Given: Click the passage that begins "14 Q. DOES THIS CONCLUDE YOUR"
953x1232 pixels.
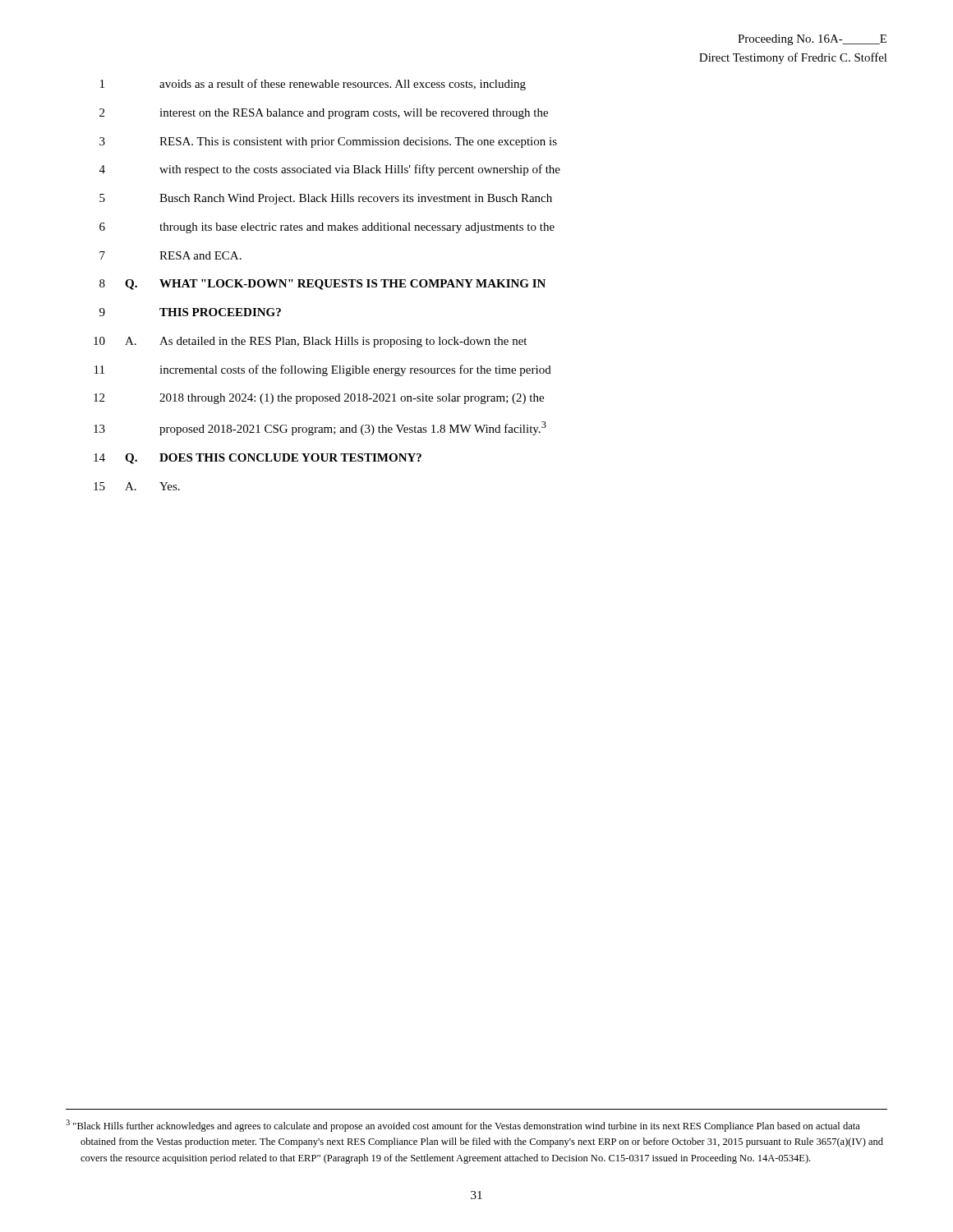Looking at the screenshot, I should (x=258, y=459).
